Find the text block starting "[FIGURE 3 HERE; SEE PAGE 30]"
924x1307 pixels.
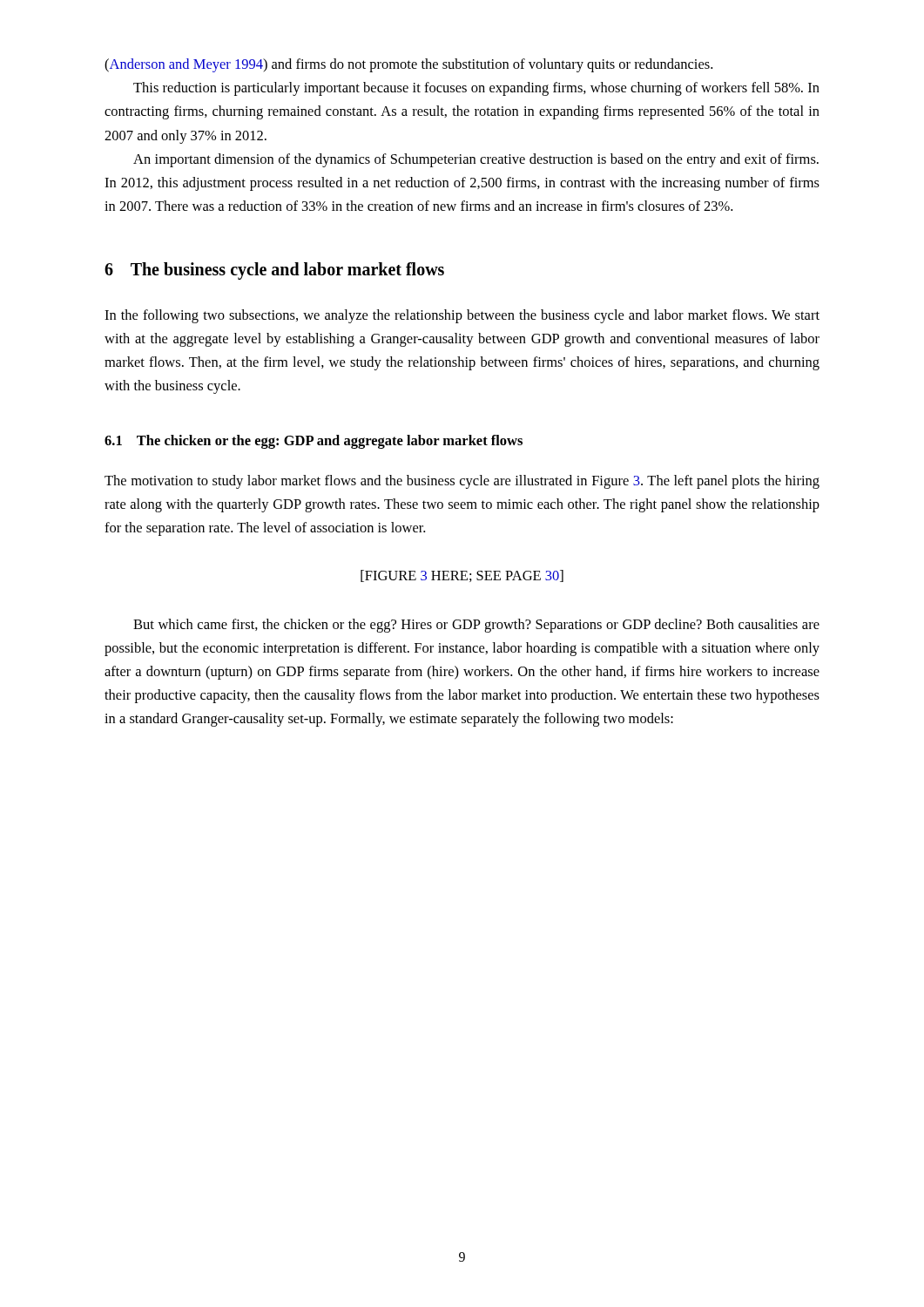462,576
